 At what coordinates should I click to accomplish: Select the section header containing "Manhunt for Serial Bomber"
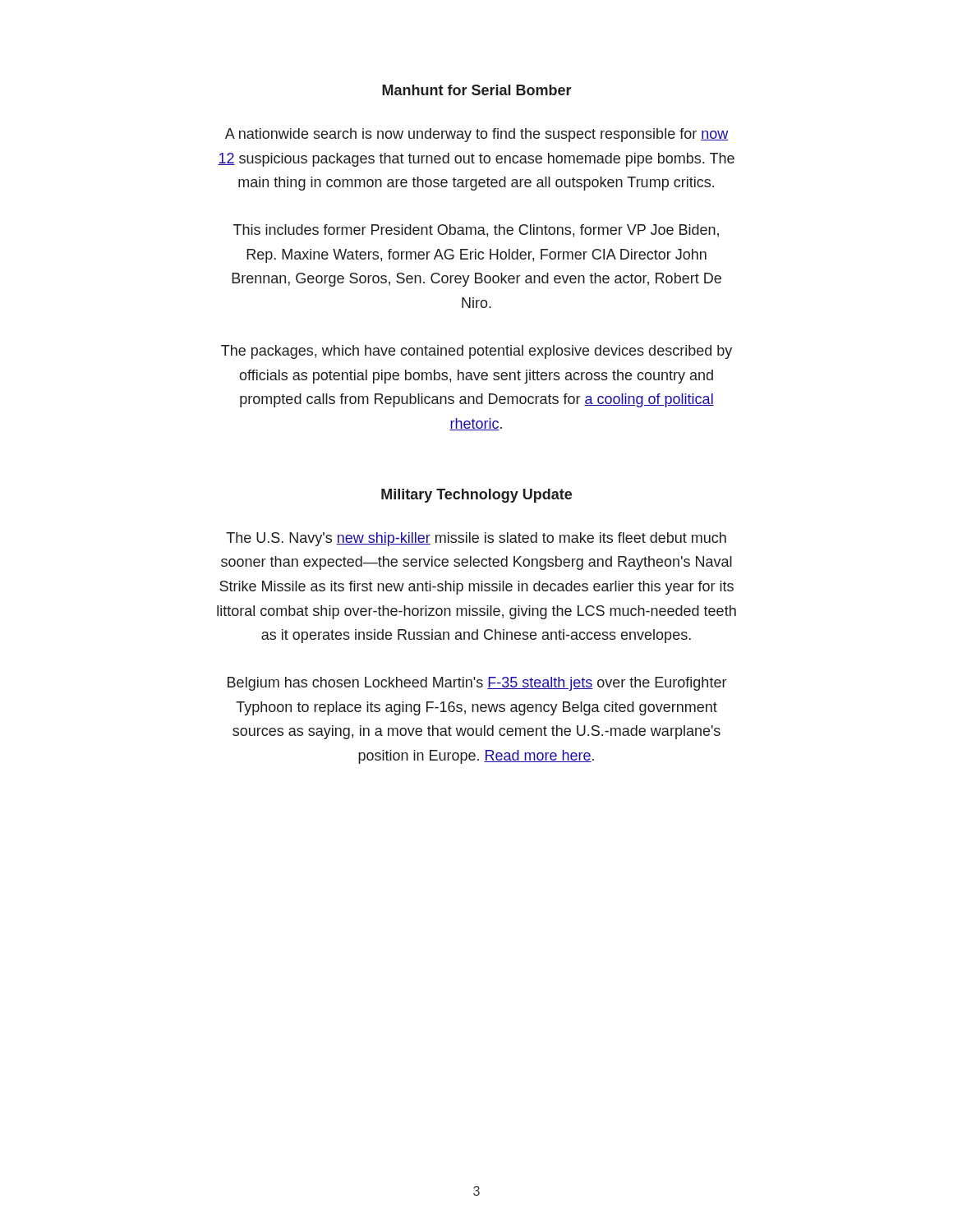[476, 90]
